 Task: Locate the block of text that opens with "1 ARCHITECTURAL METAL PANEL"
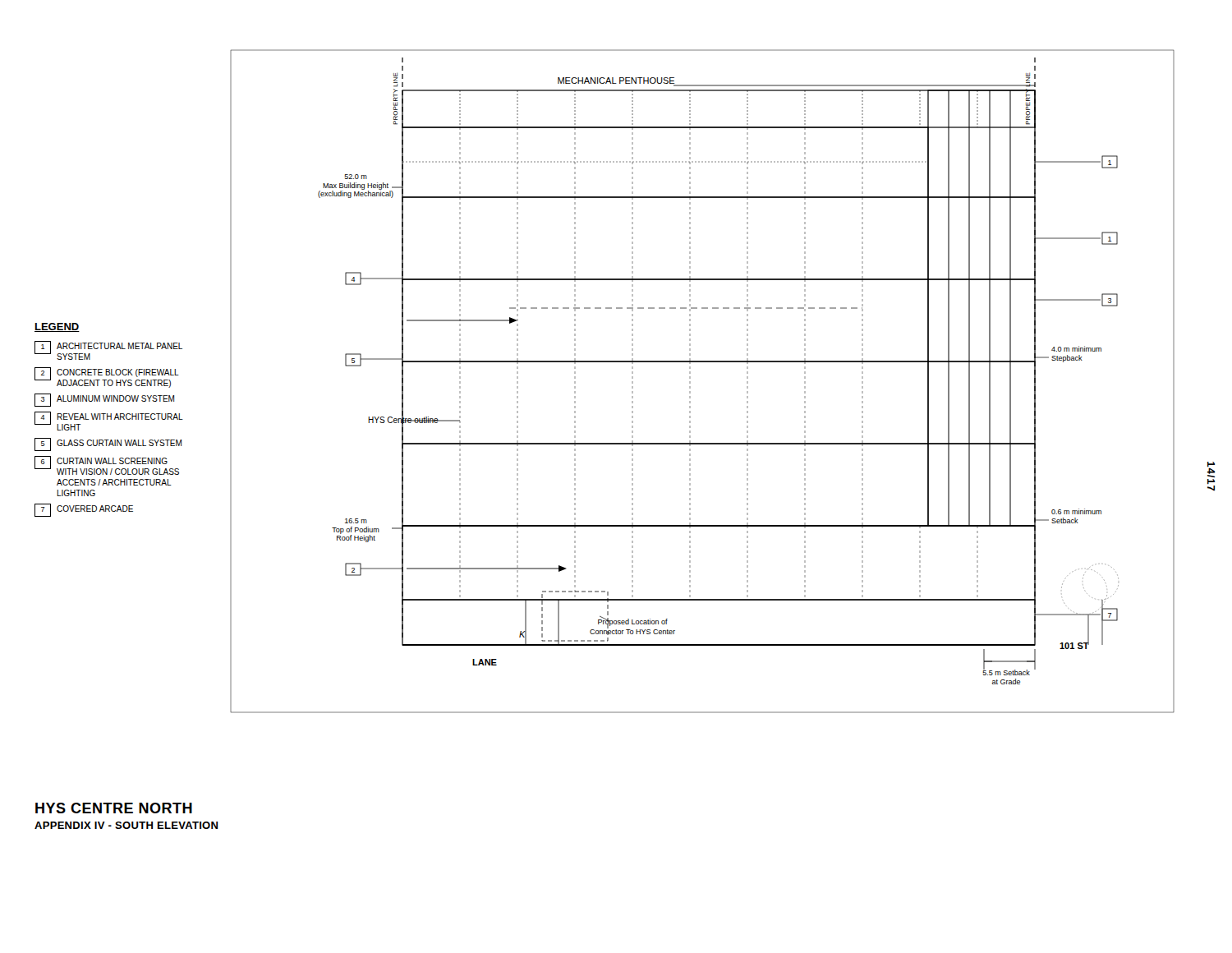pos(111,352)
